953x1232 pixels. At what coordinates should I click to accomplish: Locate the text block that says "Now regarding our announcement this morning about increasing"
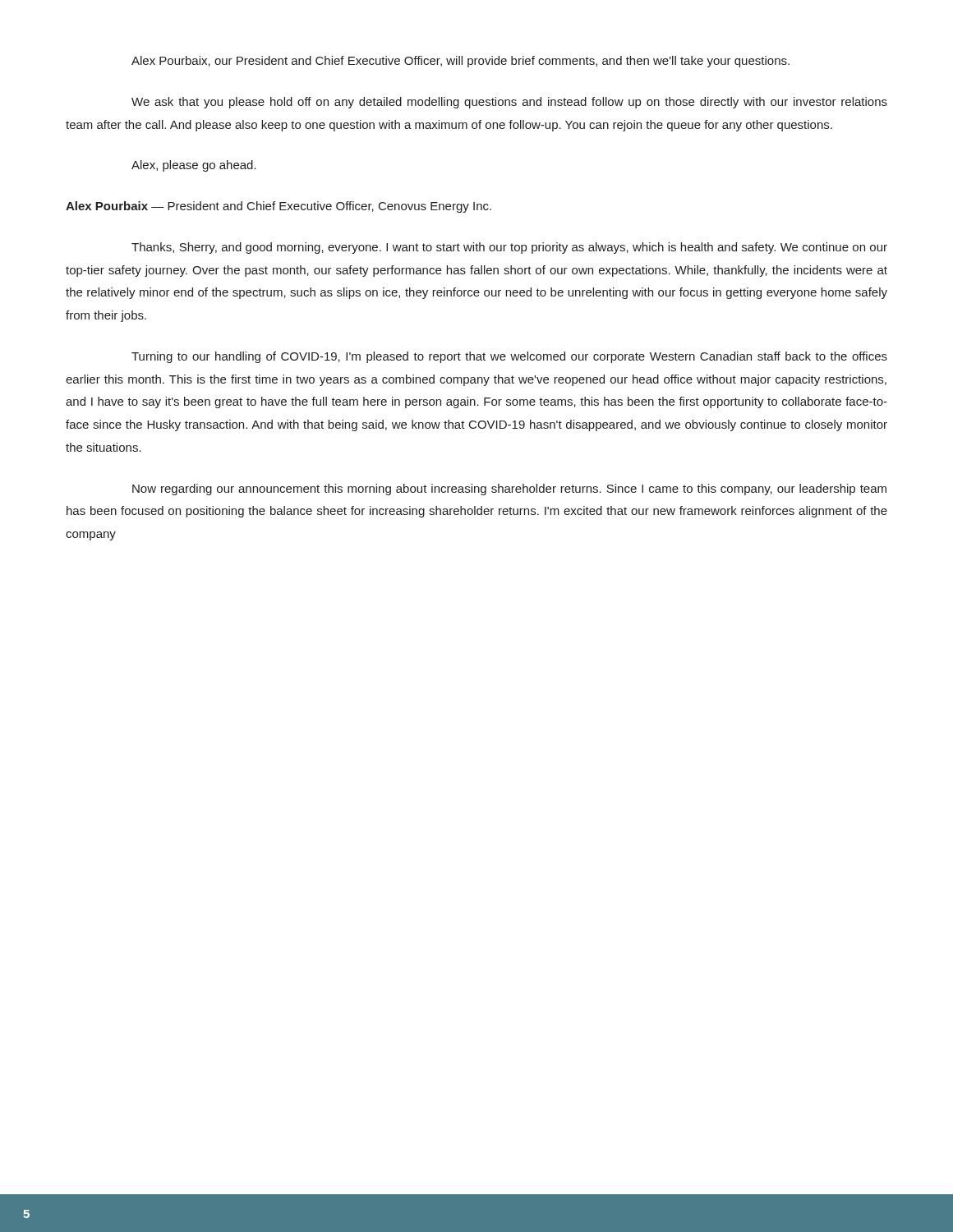tap(476, 511)
